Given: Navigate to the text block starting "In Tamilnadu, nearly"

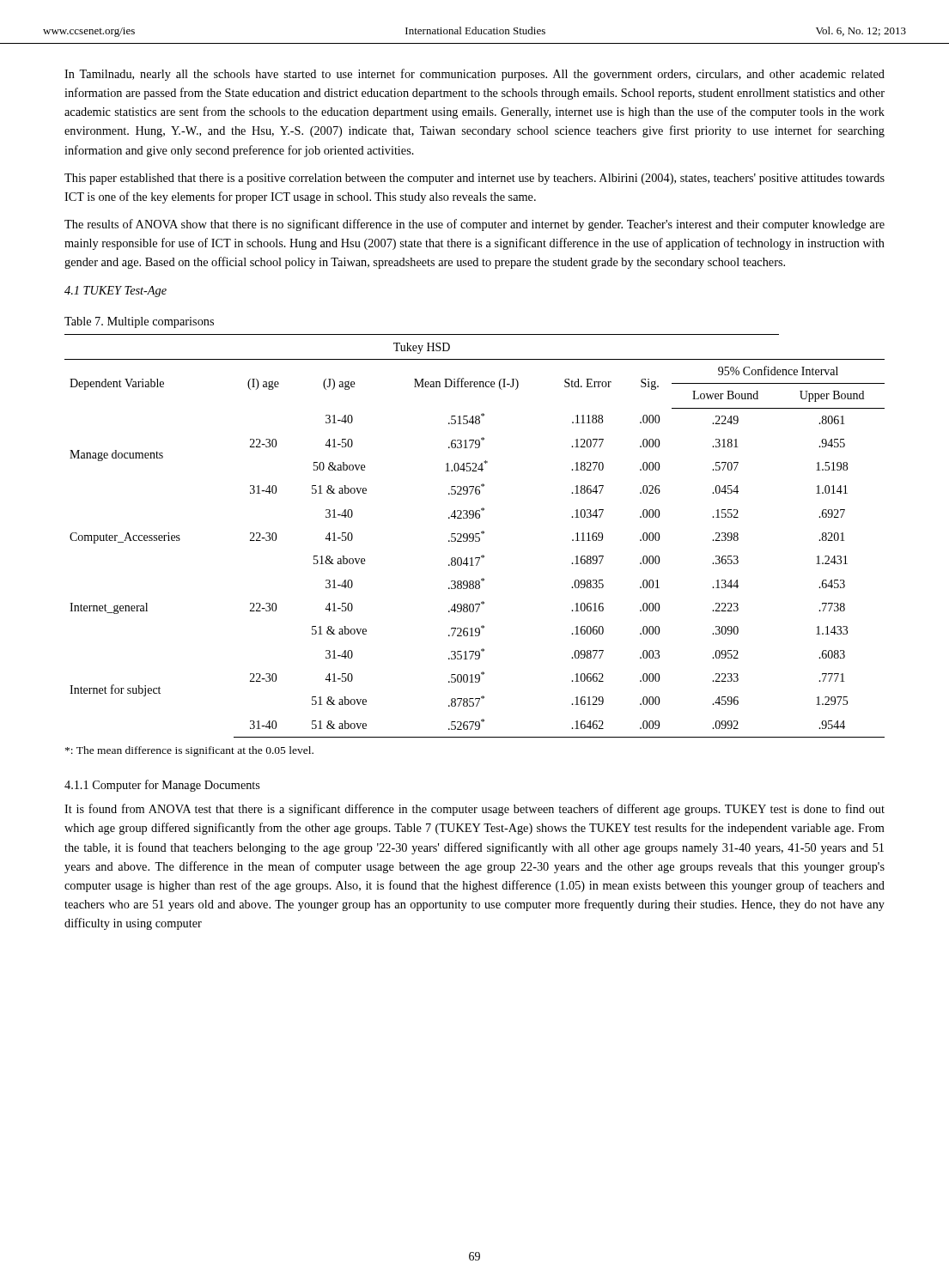Looking at the screenshot, I should click(x=474, y=168).
